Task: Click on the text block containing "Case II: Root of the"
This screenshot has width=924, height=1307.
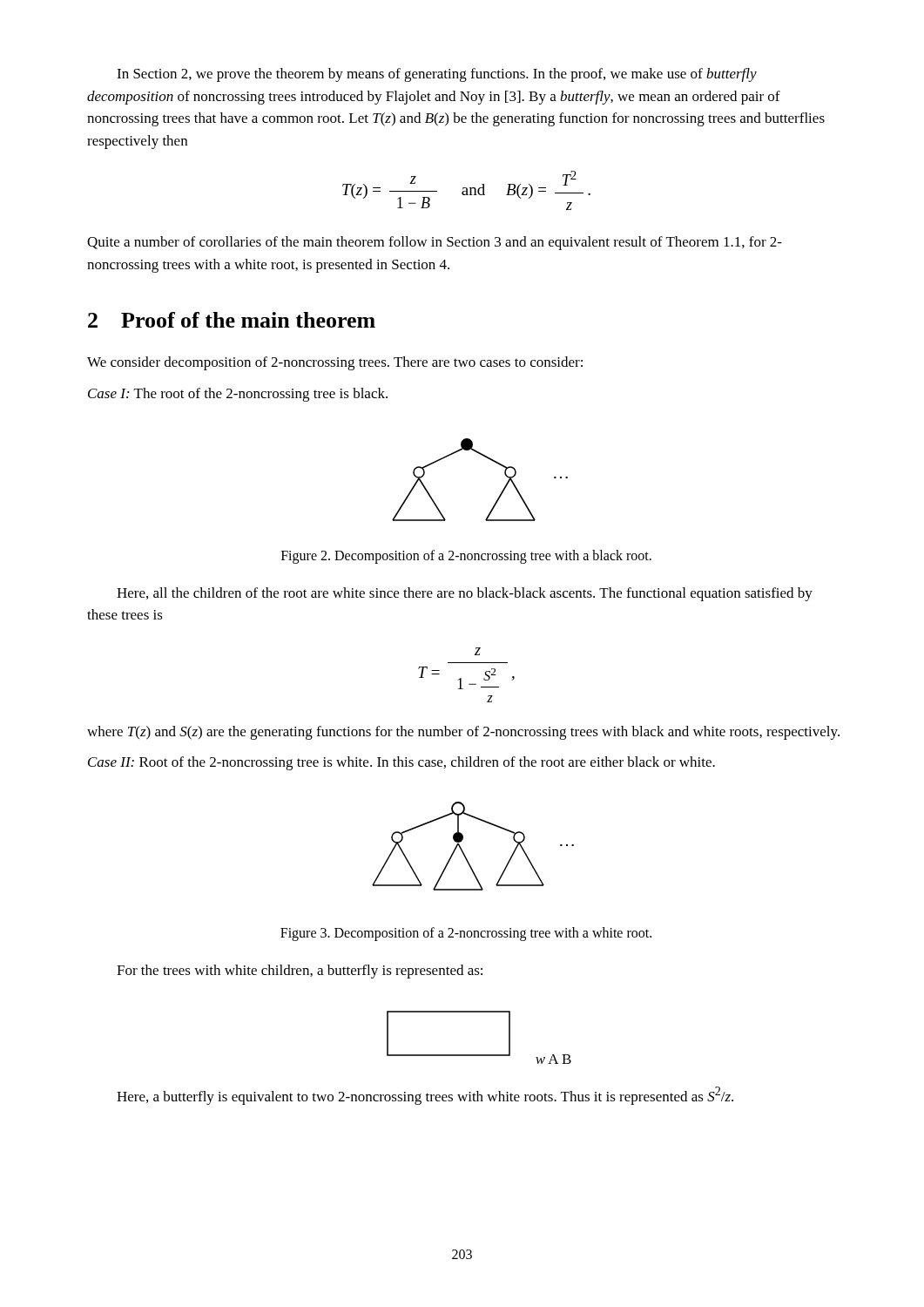Action: coord(401,762)
